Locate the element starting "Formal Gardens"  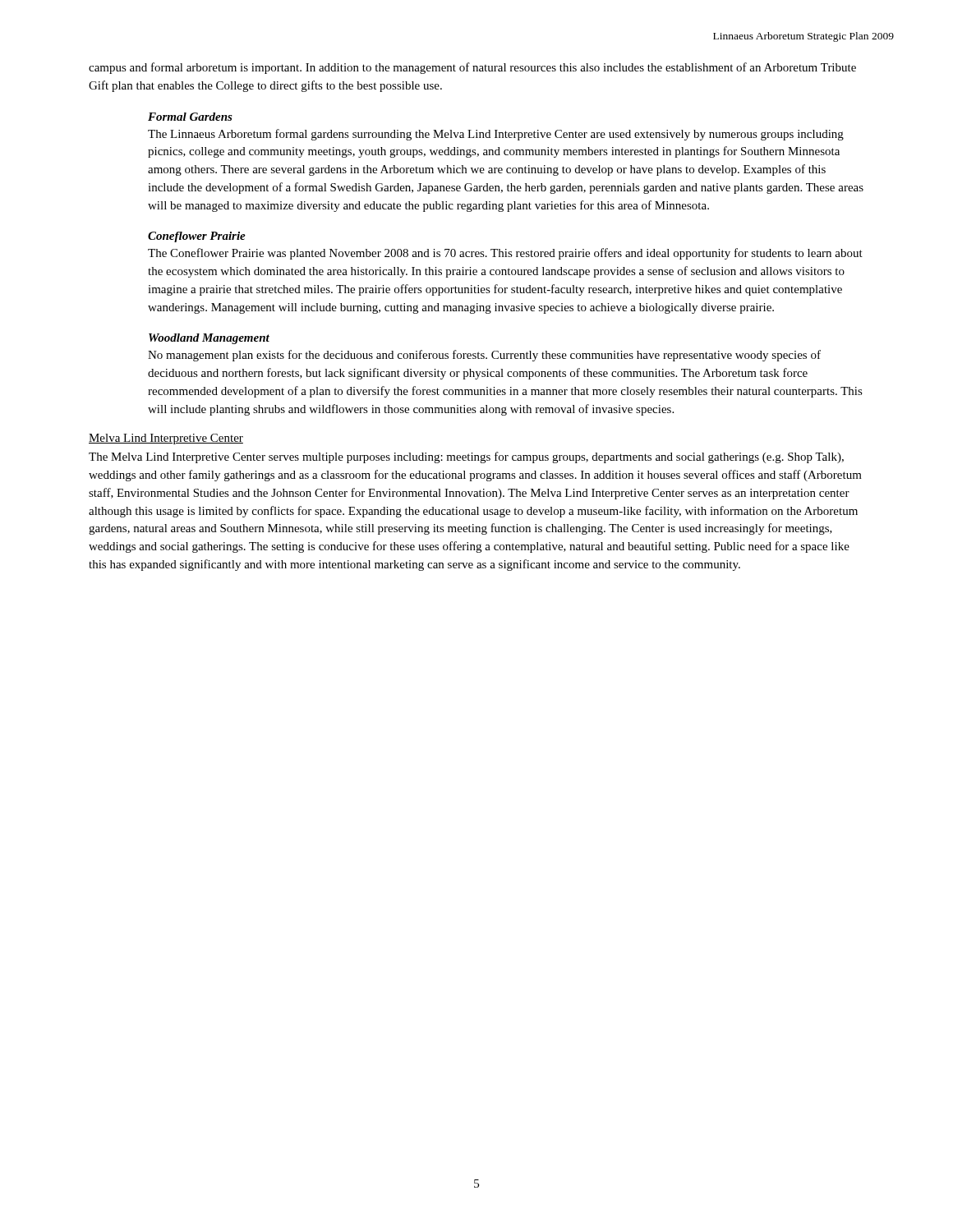click(x=190, y=116)
